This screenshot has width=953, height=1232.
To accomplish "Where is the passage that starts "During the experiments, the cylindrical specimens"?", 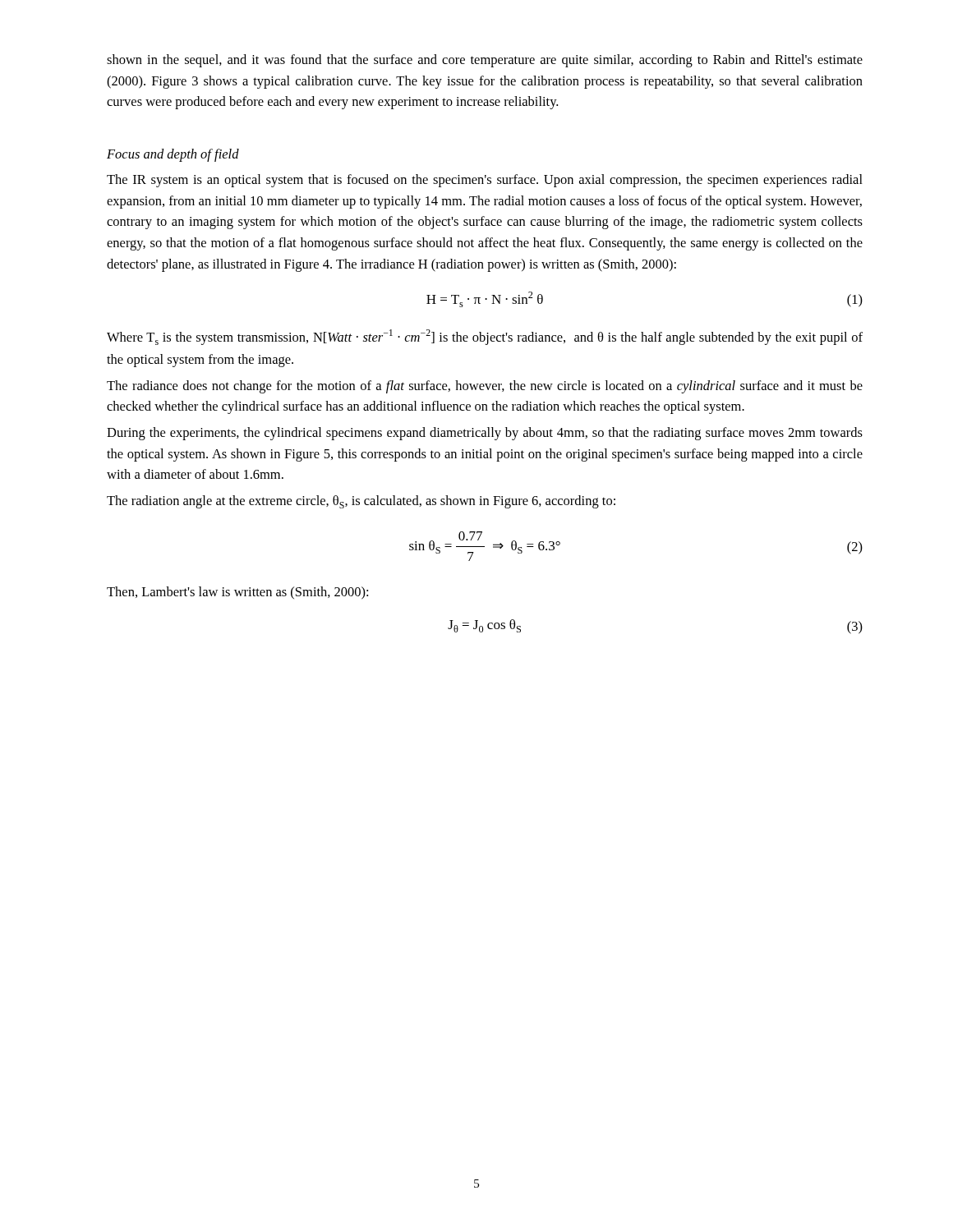I will tap(485, 454).
